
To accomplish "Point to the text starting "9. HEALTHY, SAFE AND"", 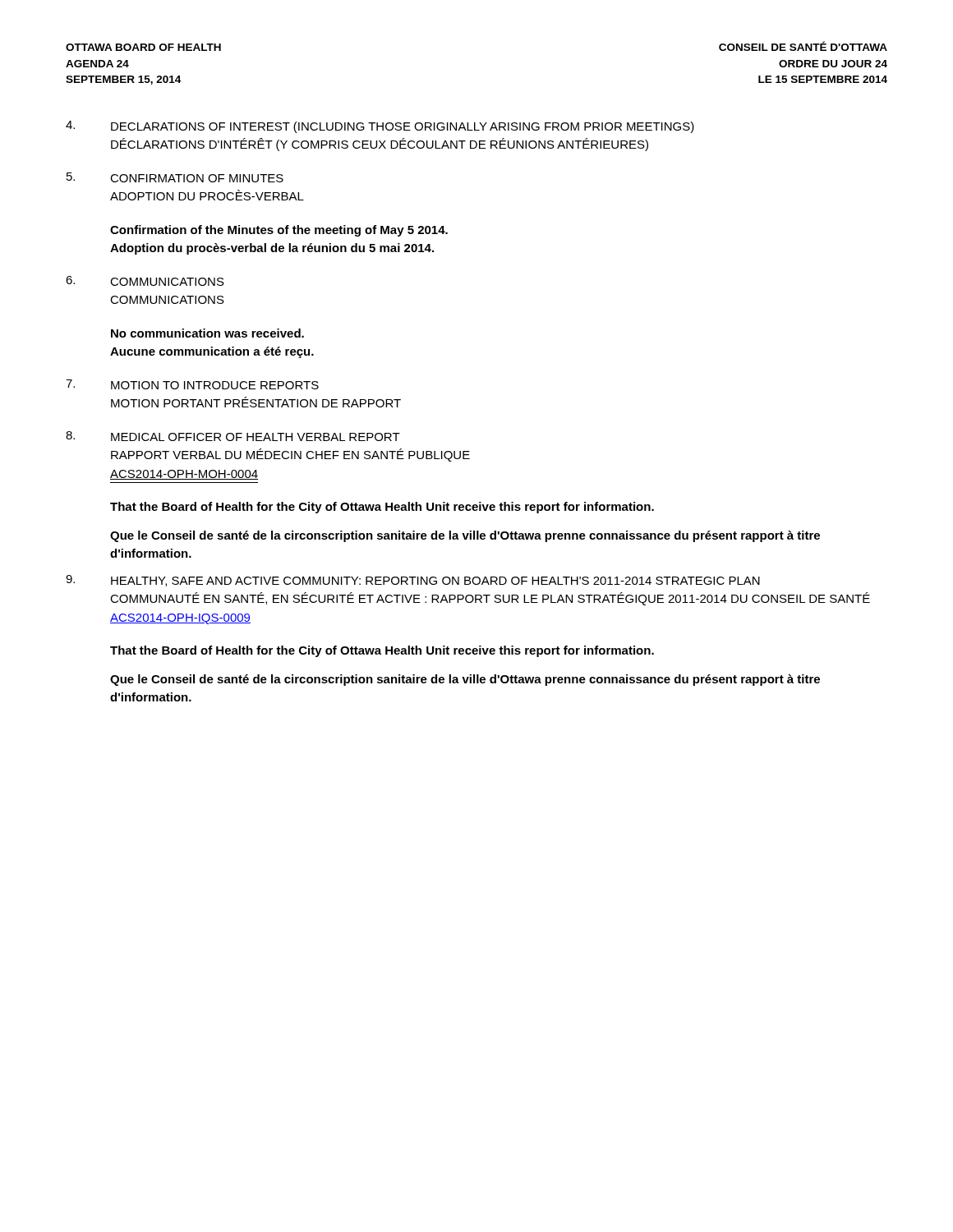I will 476,599.
